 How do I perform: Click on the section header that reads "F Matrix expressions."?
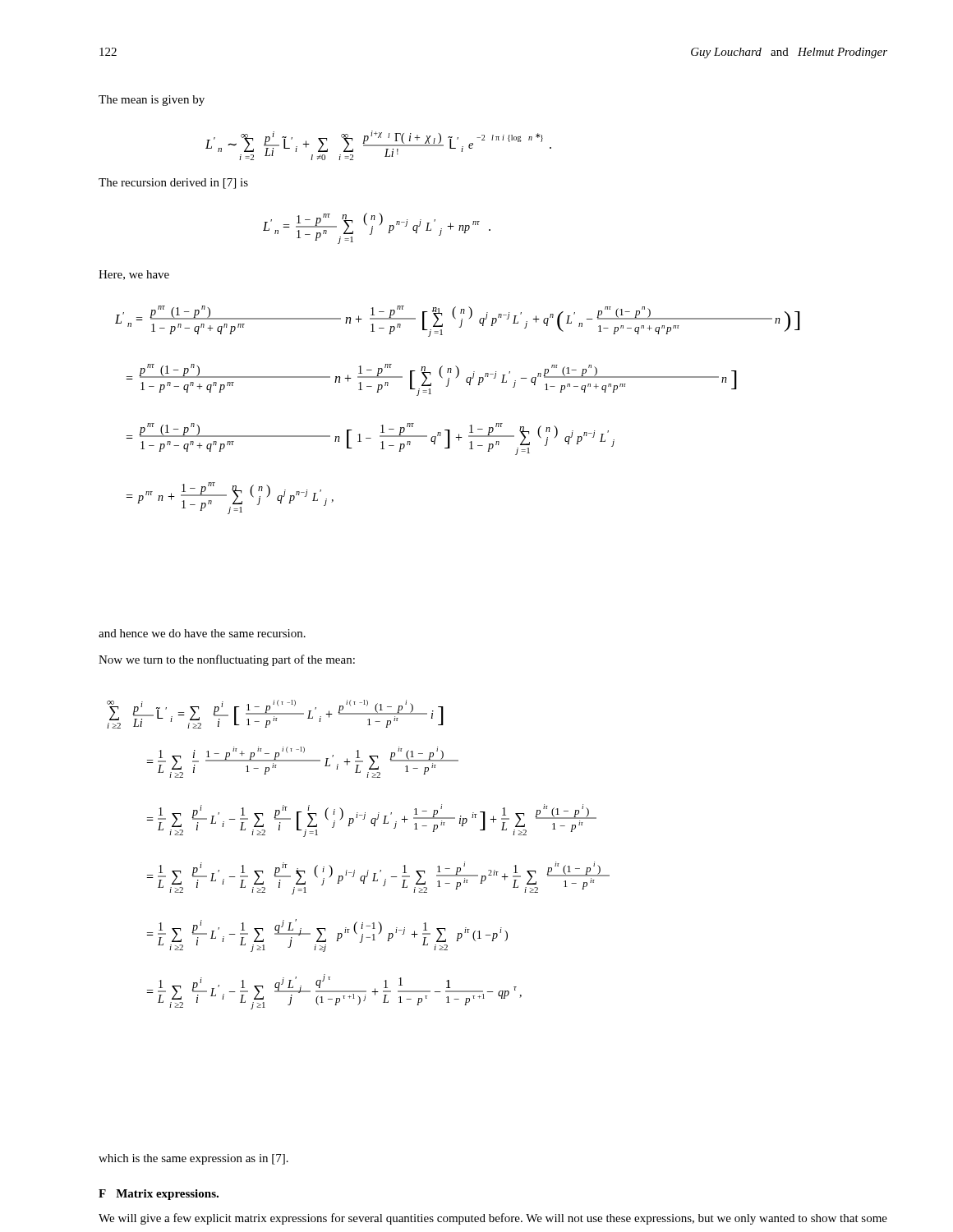pyautogui.click(x=159, y=1194)
